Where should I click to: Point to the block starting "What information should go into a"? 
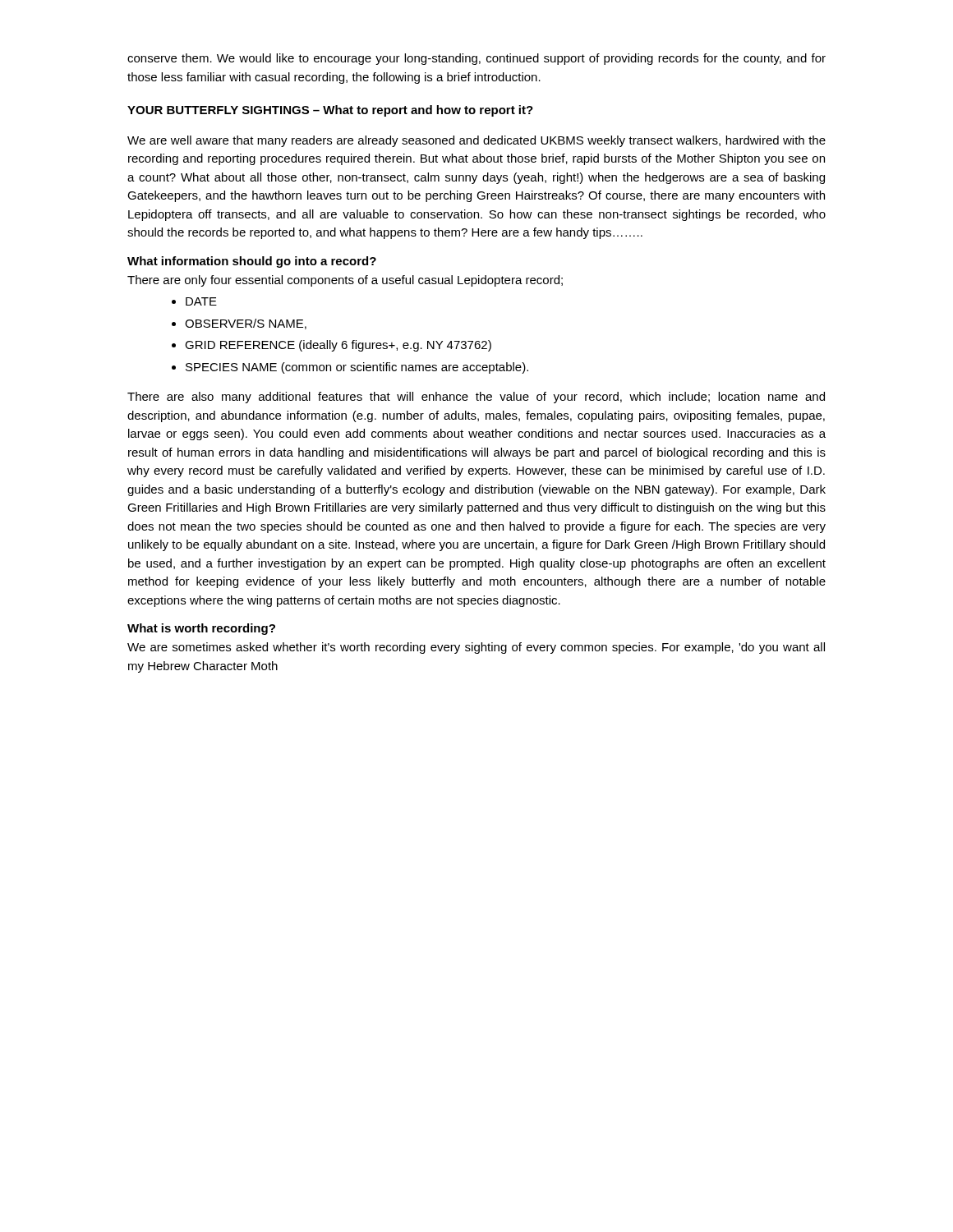[x=252, y=260]
